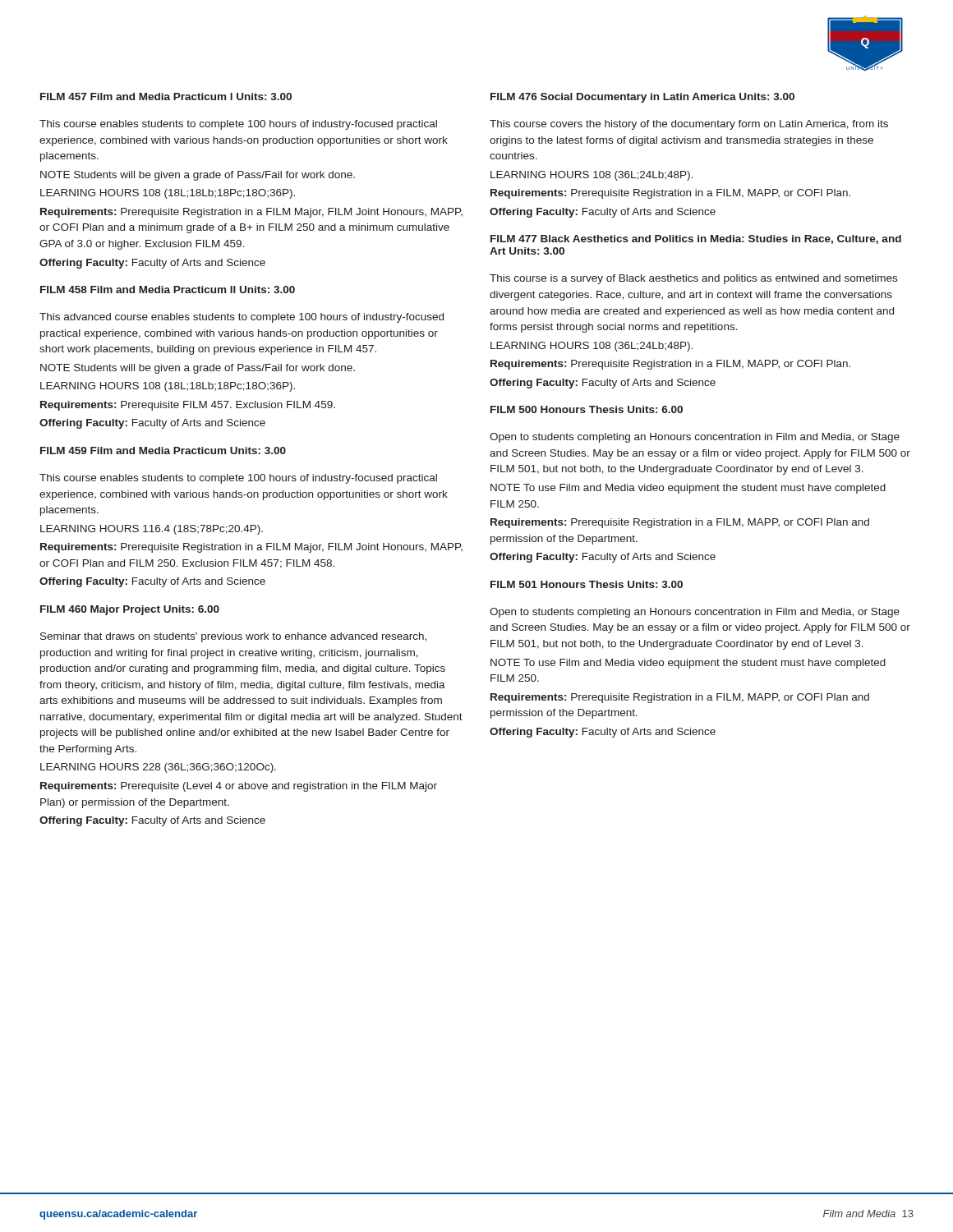Locate the block starting "FILM 459 Film and Media Practicum Units:"

(x=251, y=451)
